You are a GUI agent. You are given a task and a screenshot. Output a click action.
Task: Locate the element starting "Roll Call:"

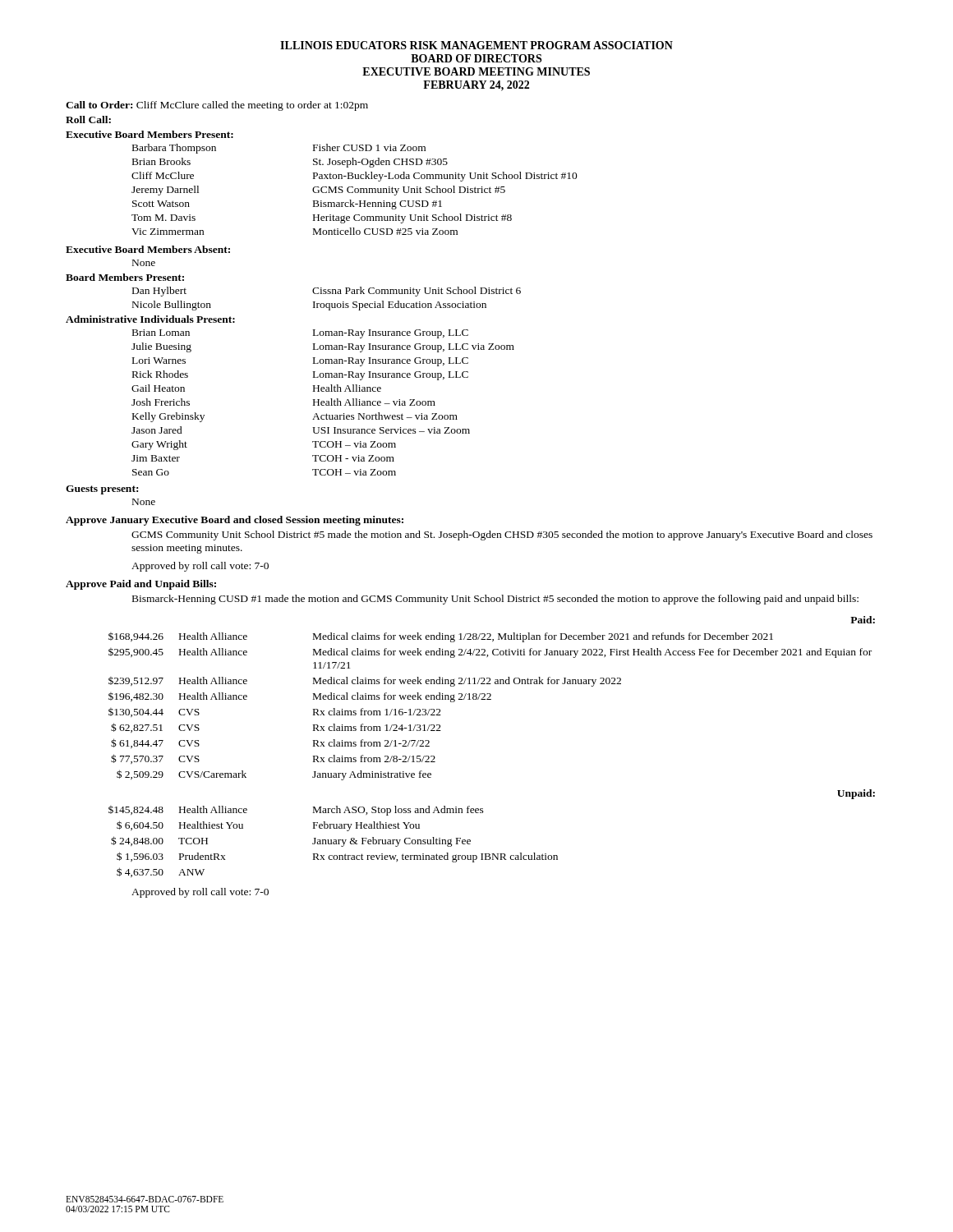pyautogui.click(x=89, y=120)
